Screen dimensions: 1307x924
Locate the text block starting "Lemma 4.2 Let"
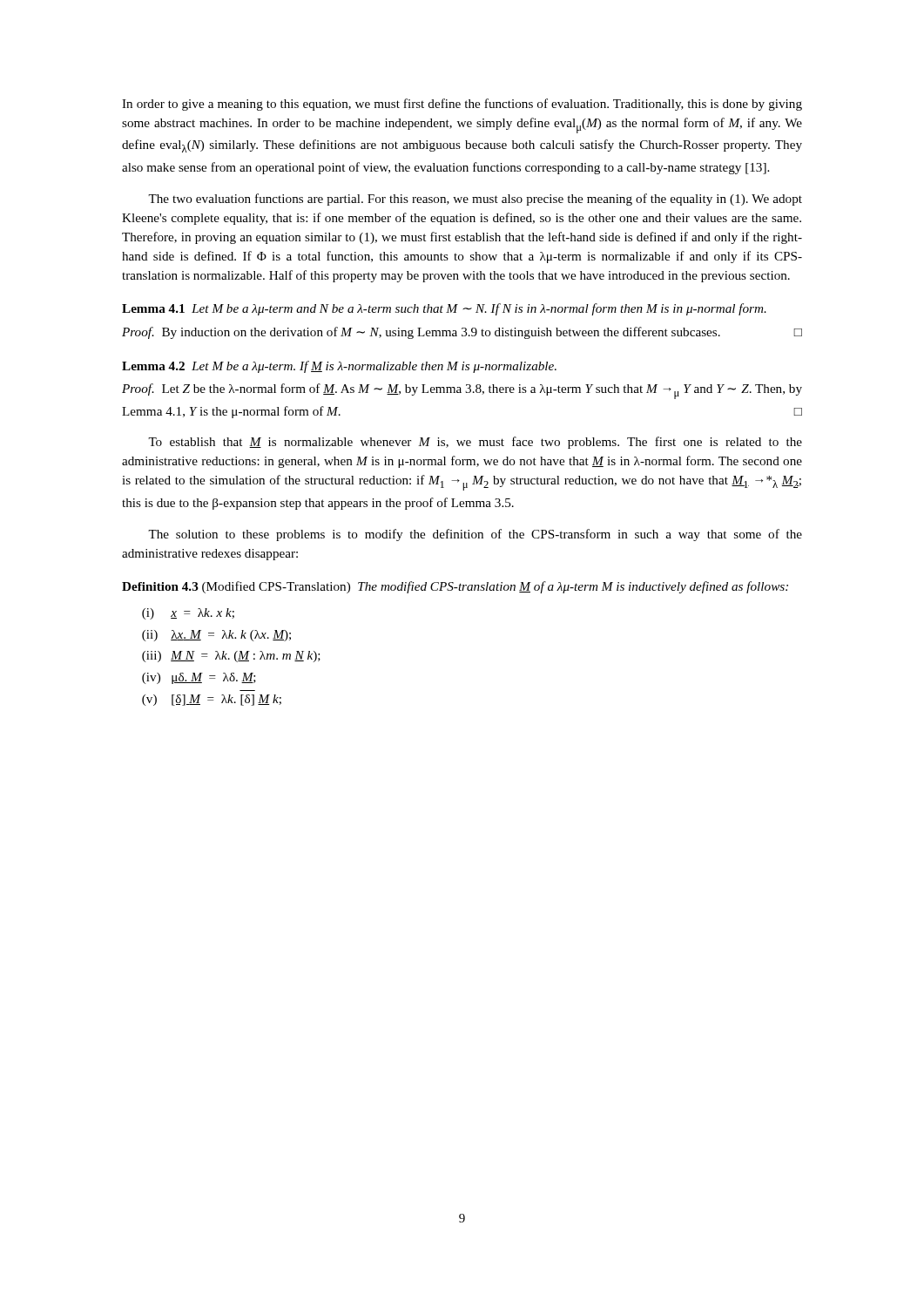pos(462,366)
